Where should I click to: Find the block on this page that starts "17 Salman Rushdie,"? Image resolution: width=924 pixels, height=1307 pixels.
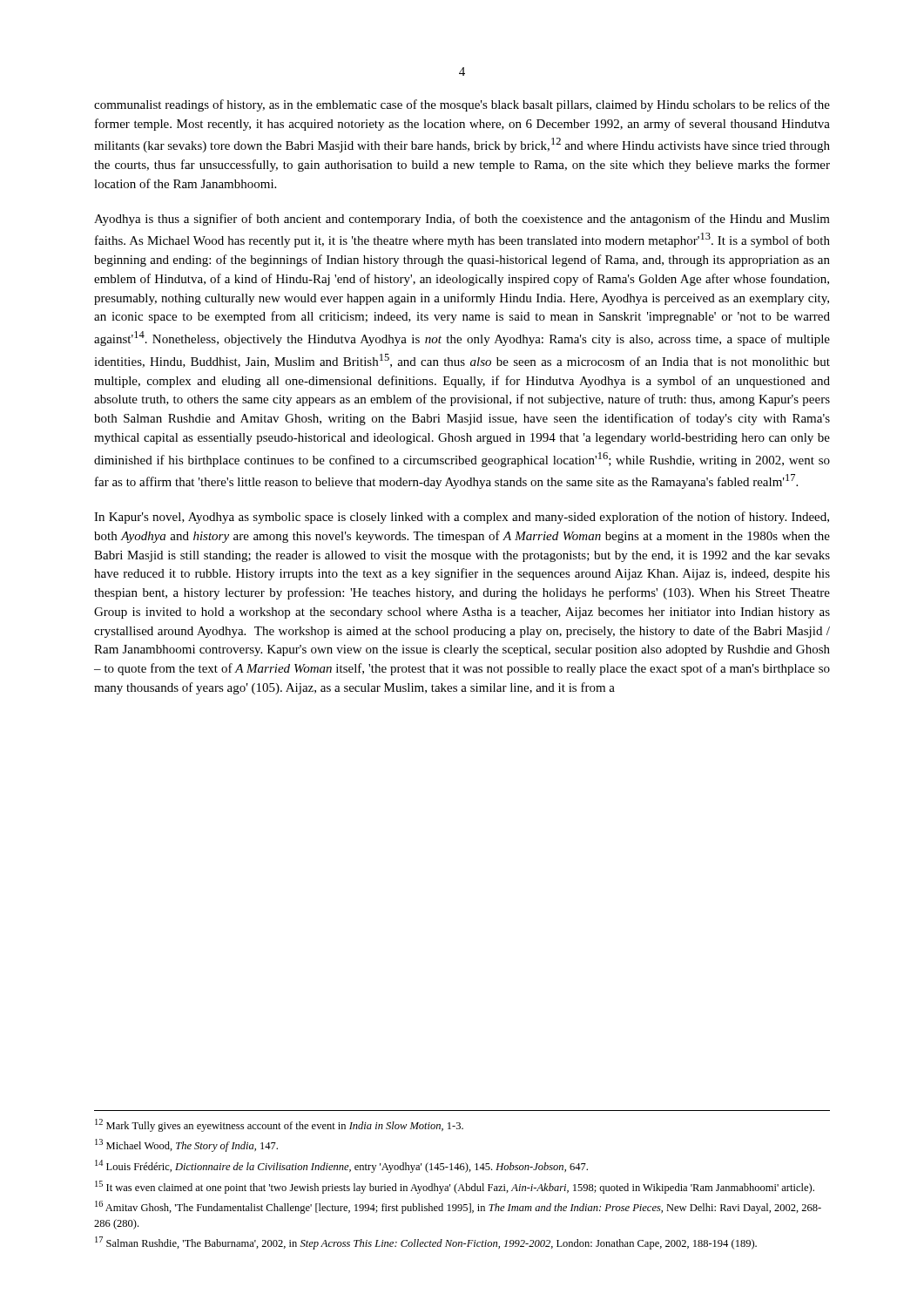coord(426,1242)
